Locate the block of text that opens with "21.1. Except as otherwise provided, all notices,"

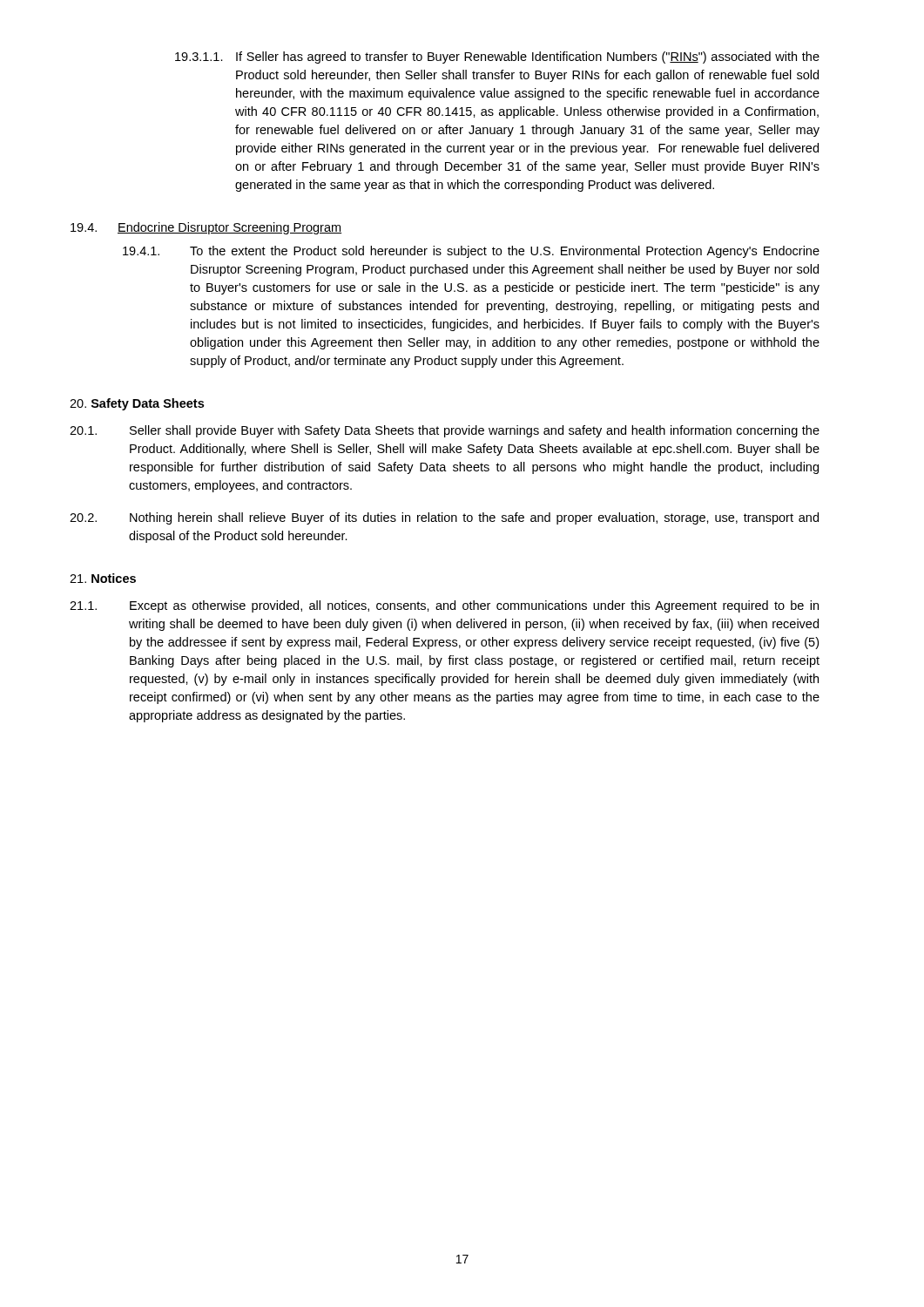click(445, 661)
